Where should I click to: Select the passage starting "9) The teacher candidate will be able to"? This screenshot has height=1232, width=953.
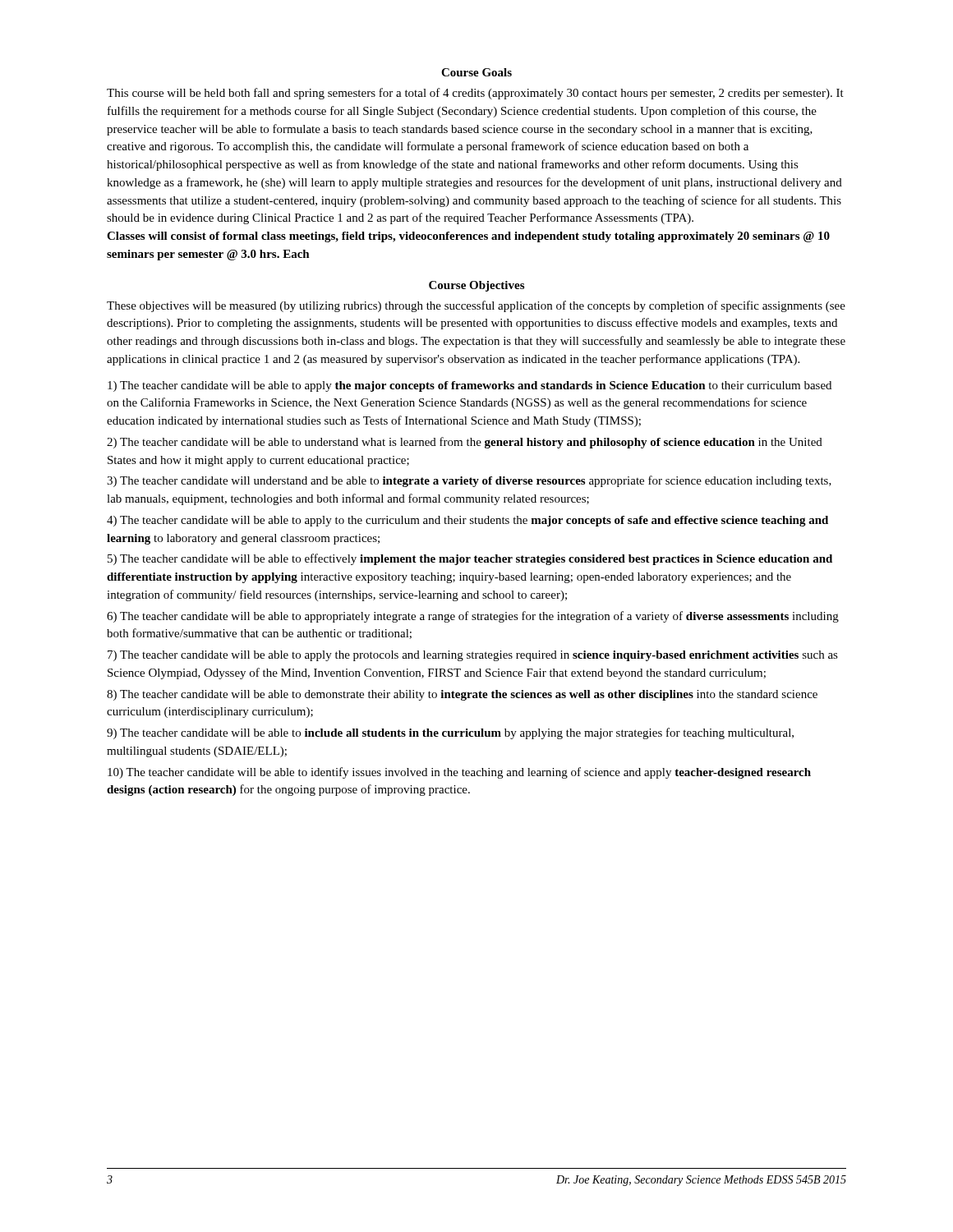point(451,742)
